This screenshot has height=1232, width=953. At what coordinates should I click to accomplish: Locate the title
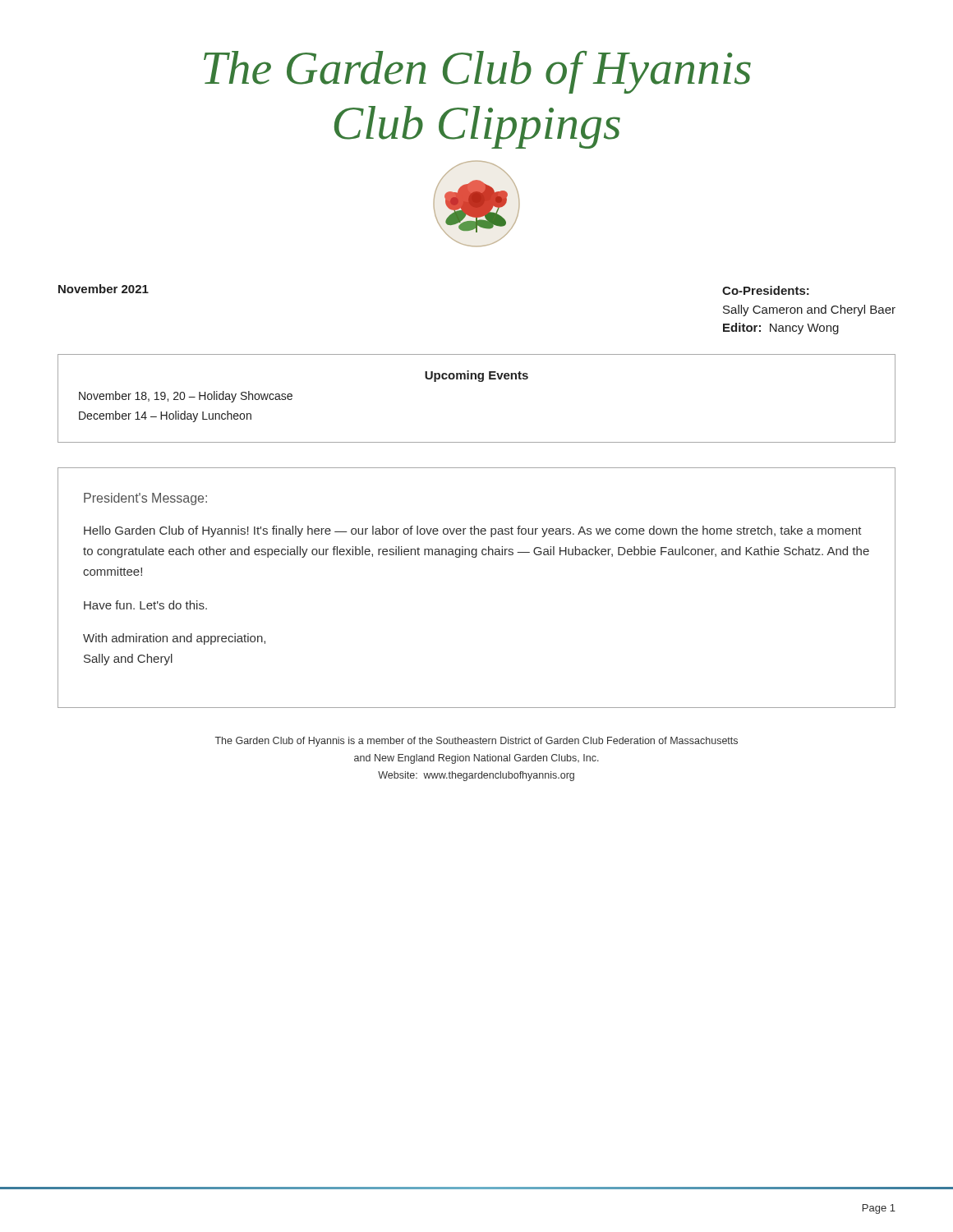tap(476, 96)
